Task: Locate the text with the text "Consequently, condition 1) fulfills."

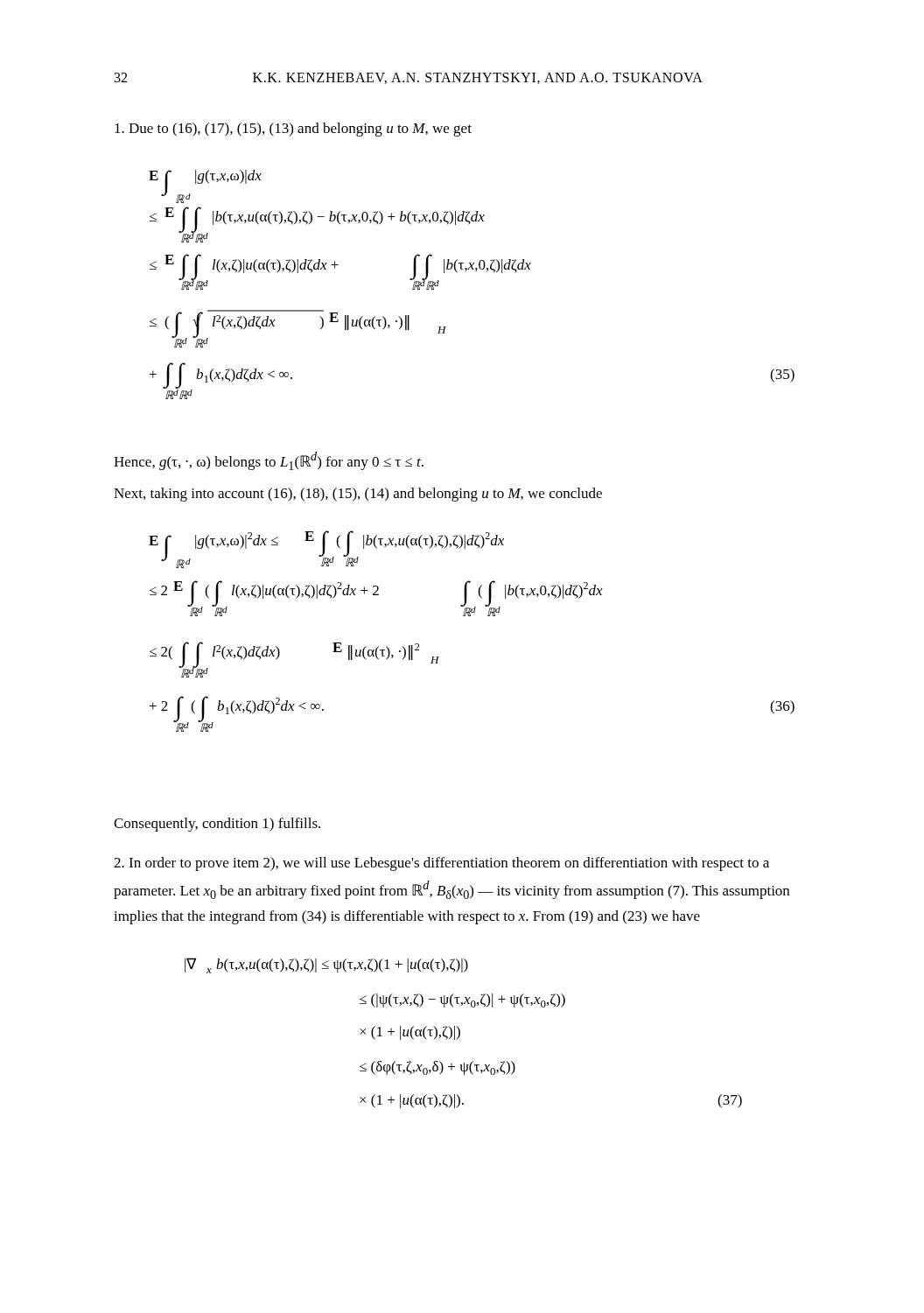Action: (x=218, y=823)
